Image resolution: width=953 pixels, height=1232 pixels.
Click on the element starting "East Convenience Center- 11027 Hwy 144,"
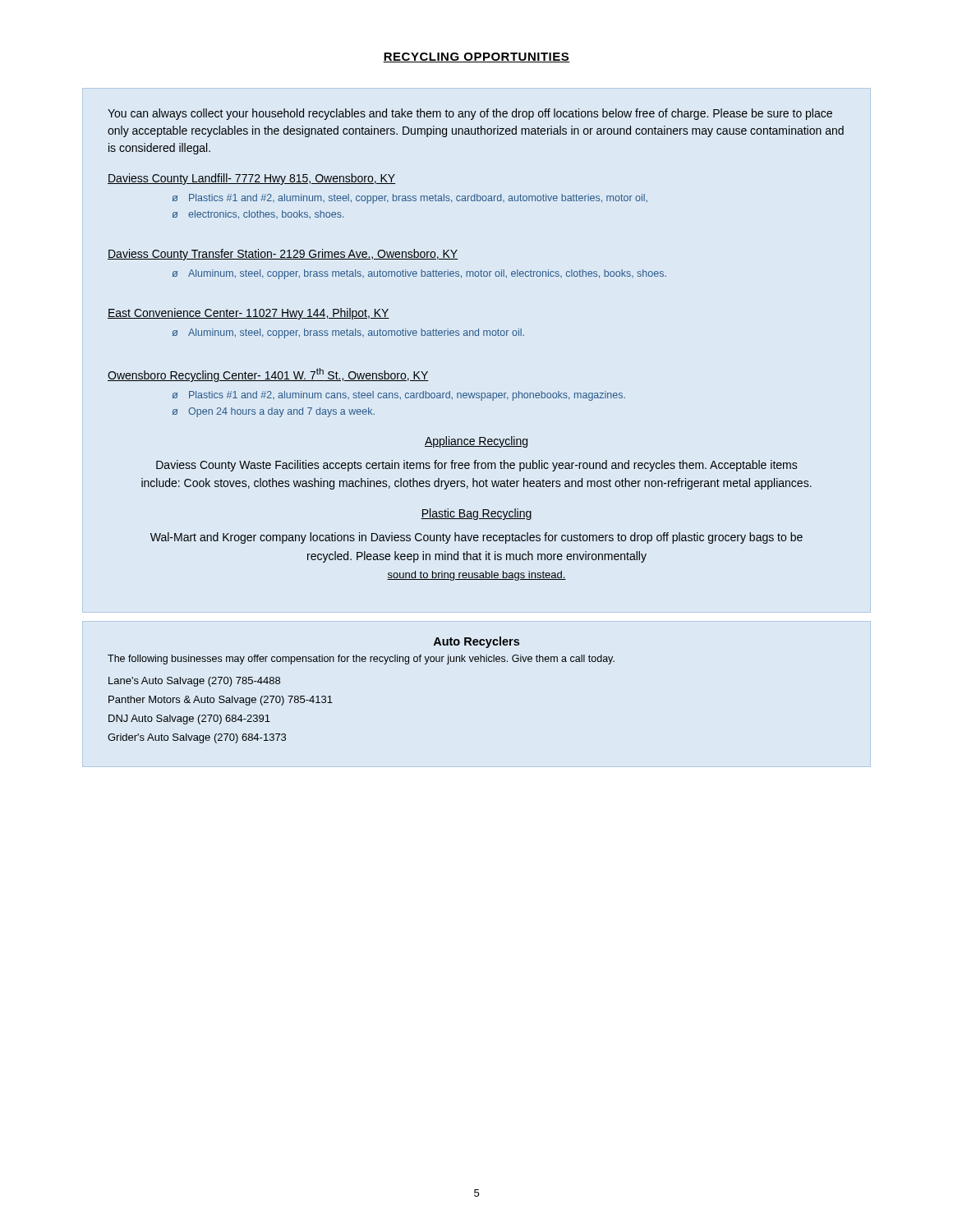(248, 313)
